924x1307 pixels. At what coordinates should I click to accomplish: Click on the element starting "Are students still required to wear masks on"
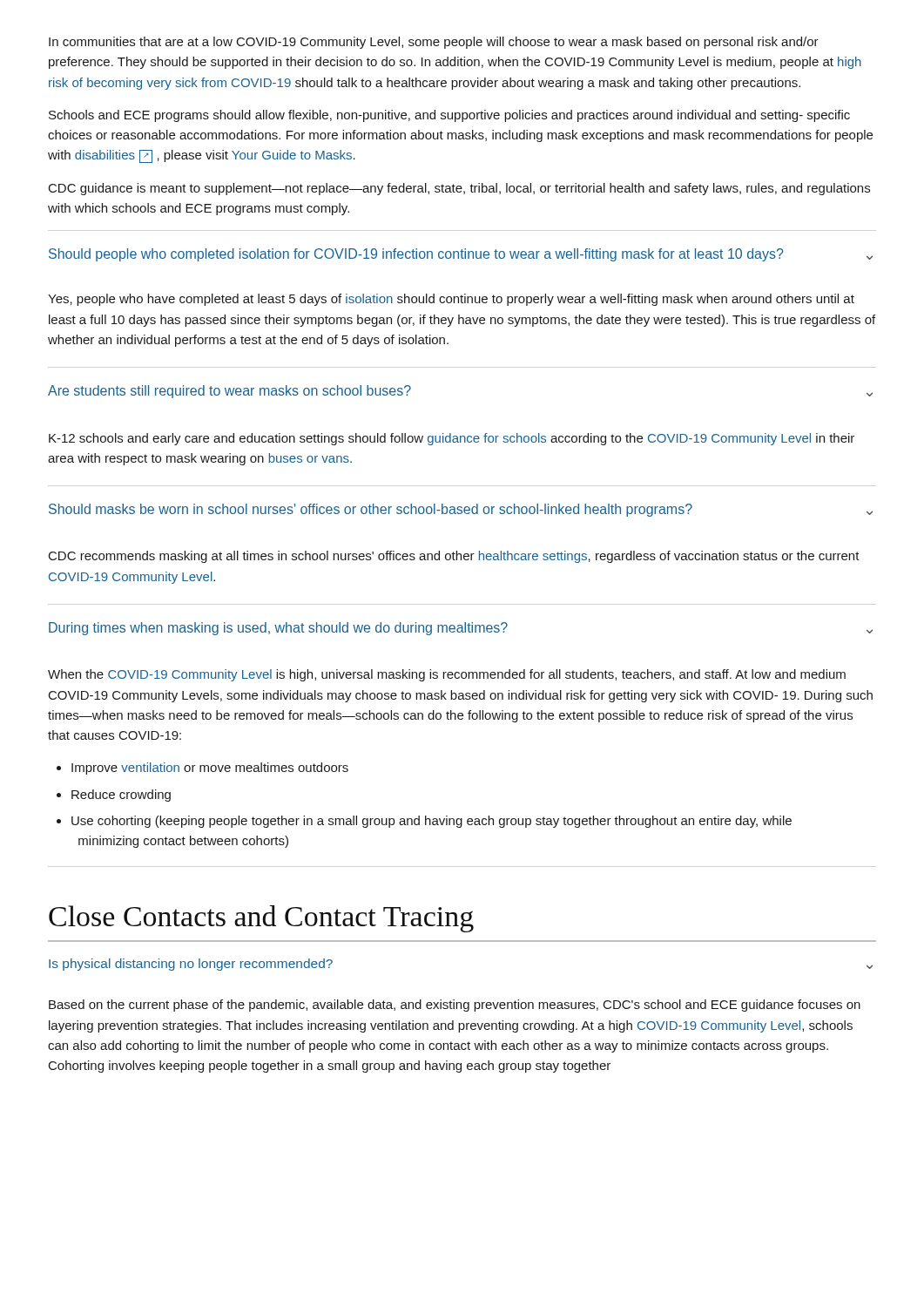(x=229, y=392)
